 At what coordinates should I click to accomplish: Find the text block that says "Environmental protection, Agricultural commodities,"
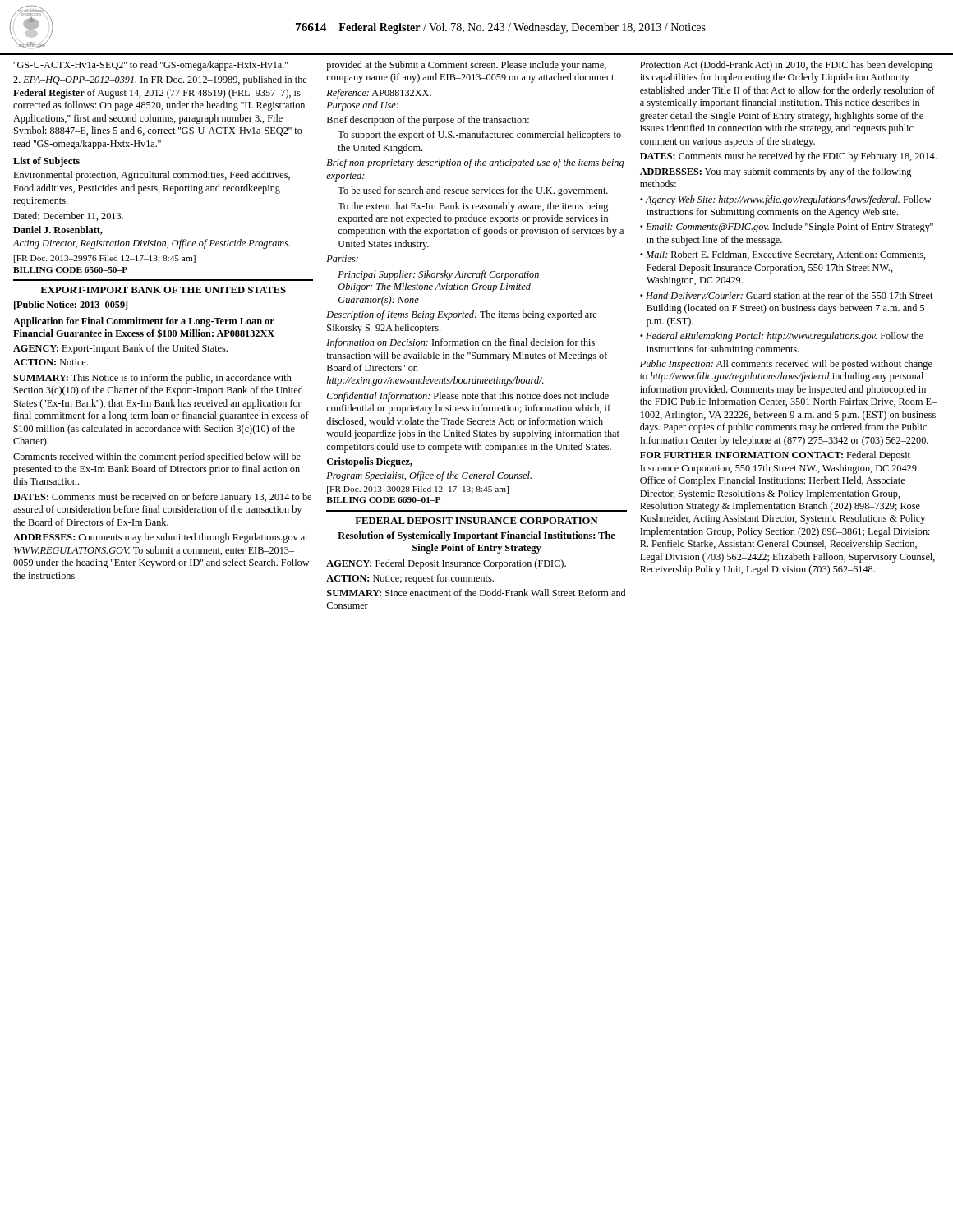[x=152, y=188]
